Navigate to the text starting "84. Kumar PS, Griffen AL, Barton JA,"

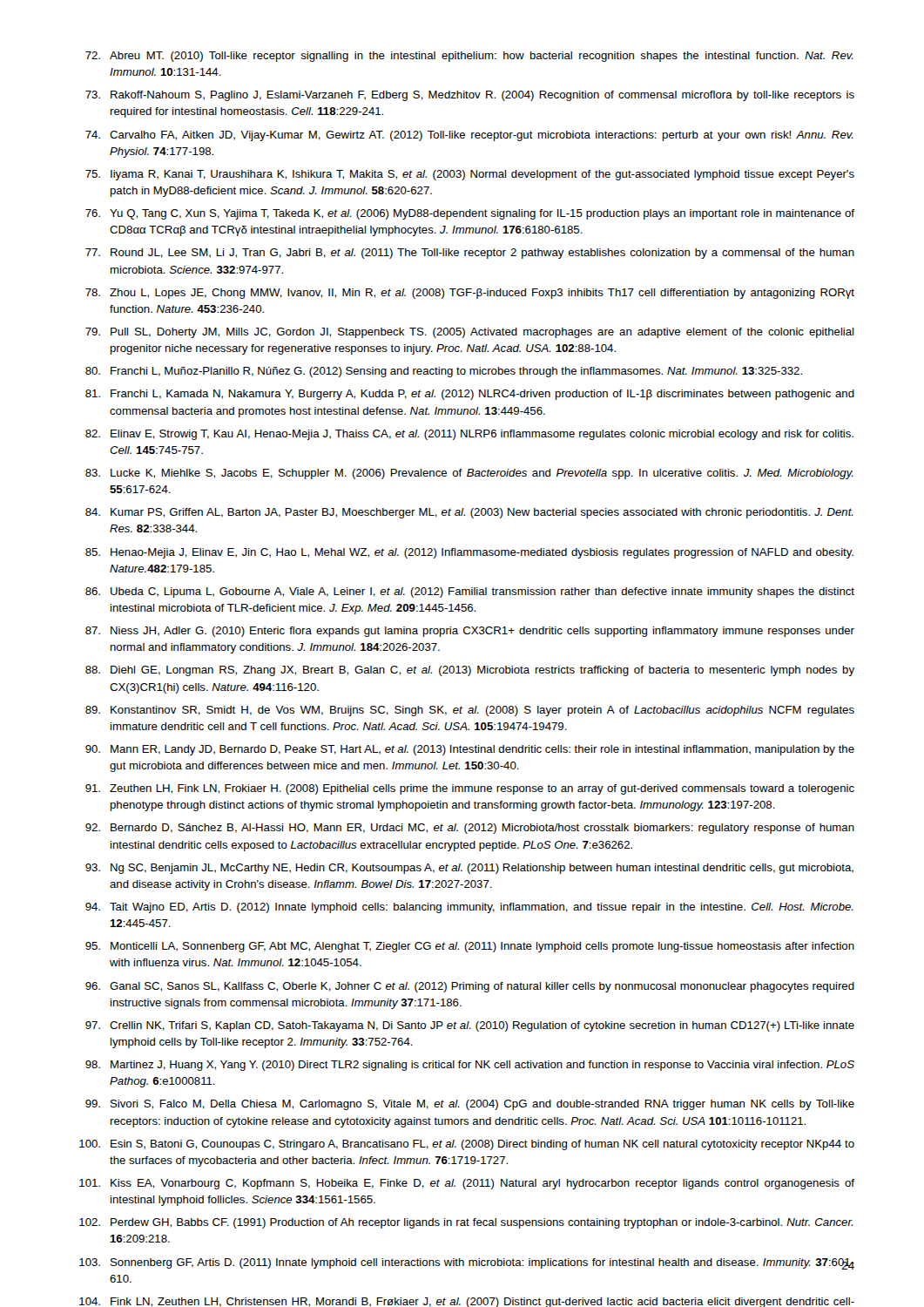click(462, 521)
